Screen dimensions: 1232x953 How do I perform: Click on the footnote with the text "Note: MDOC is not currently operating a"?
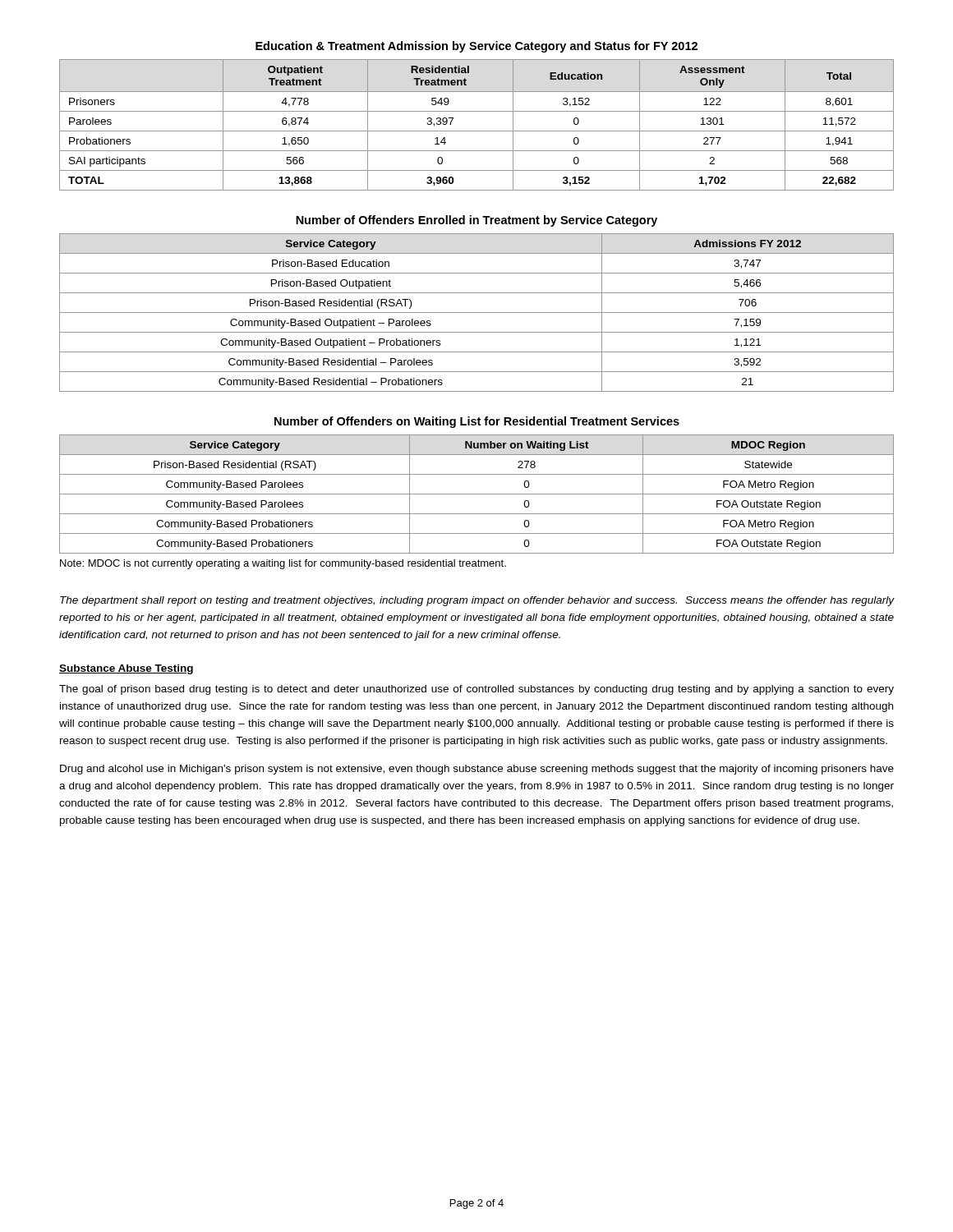283,563
